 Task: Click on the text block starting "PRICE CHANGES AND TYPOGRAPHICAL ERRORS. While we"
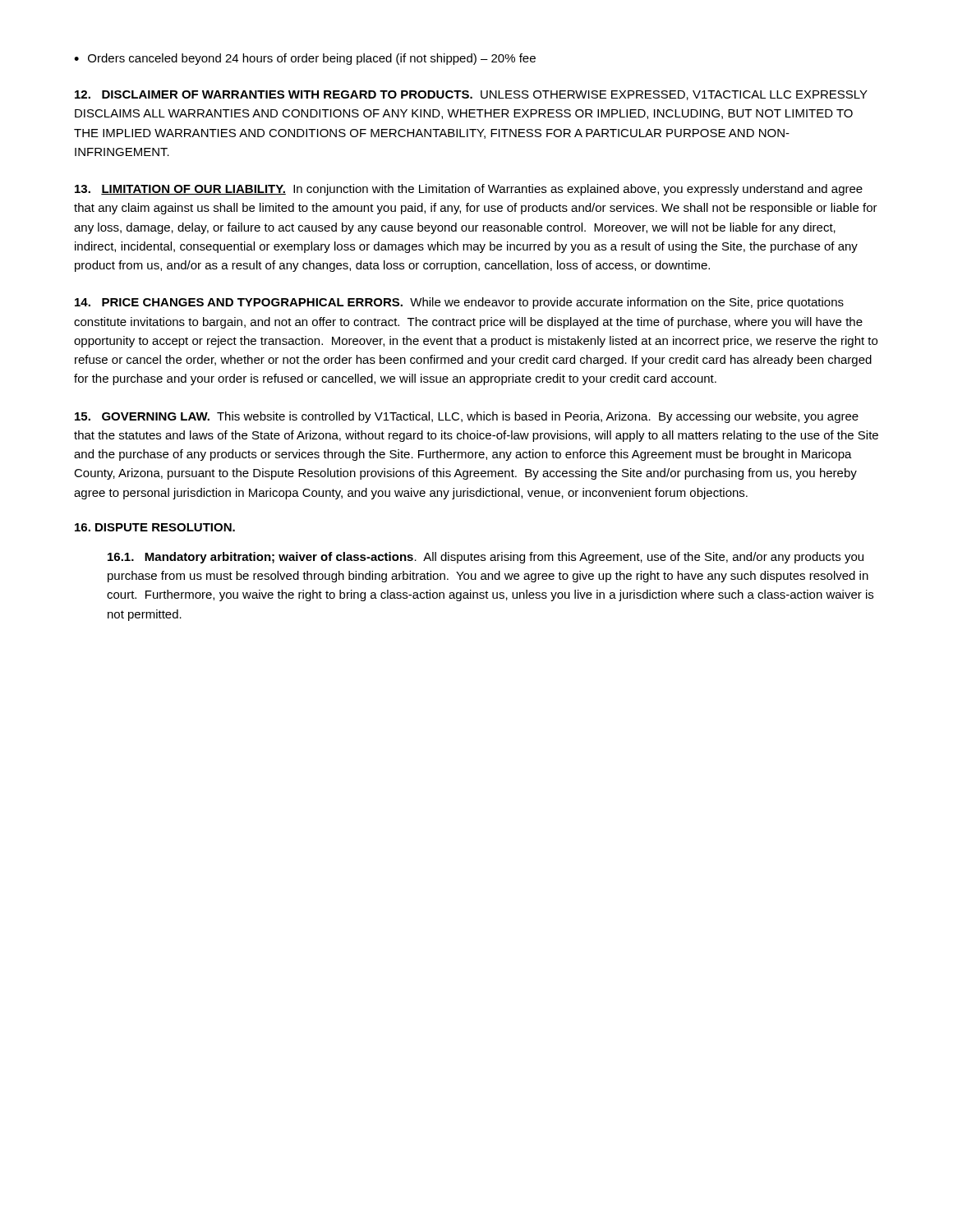point(476,340)
